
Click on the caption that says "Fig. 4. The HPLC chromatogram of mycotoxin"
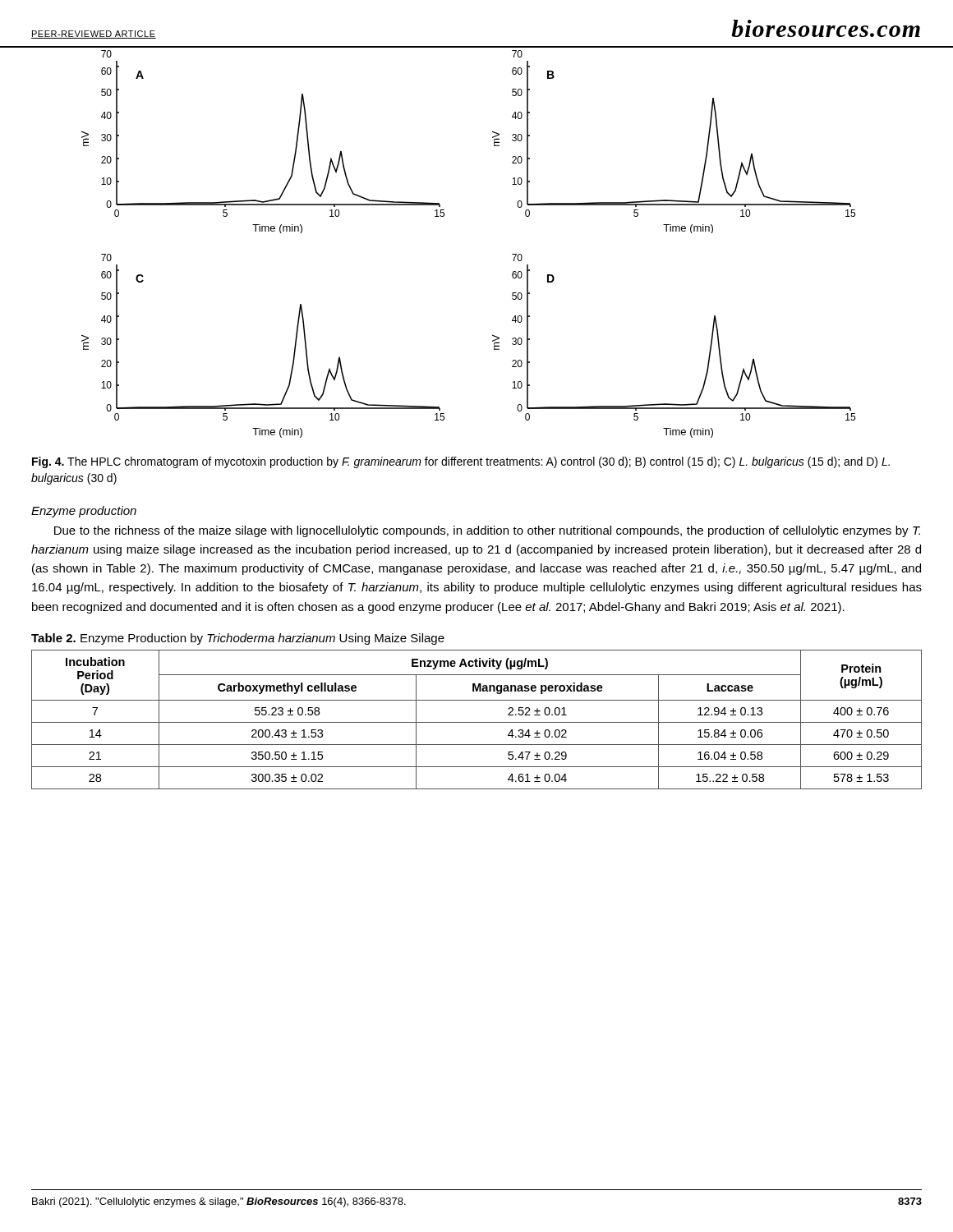(x=461, y=470)
